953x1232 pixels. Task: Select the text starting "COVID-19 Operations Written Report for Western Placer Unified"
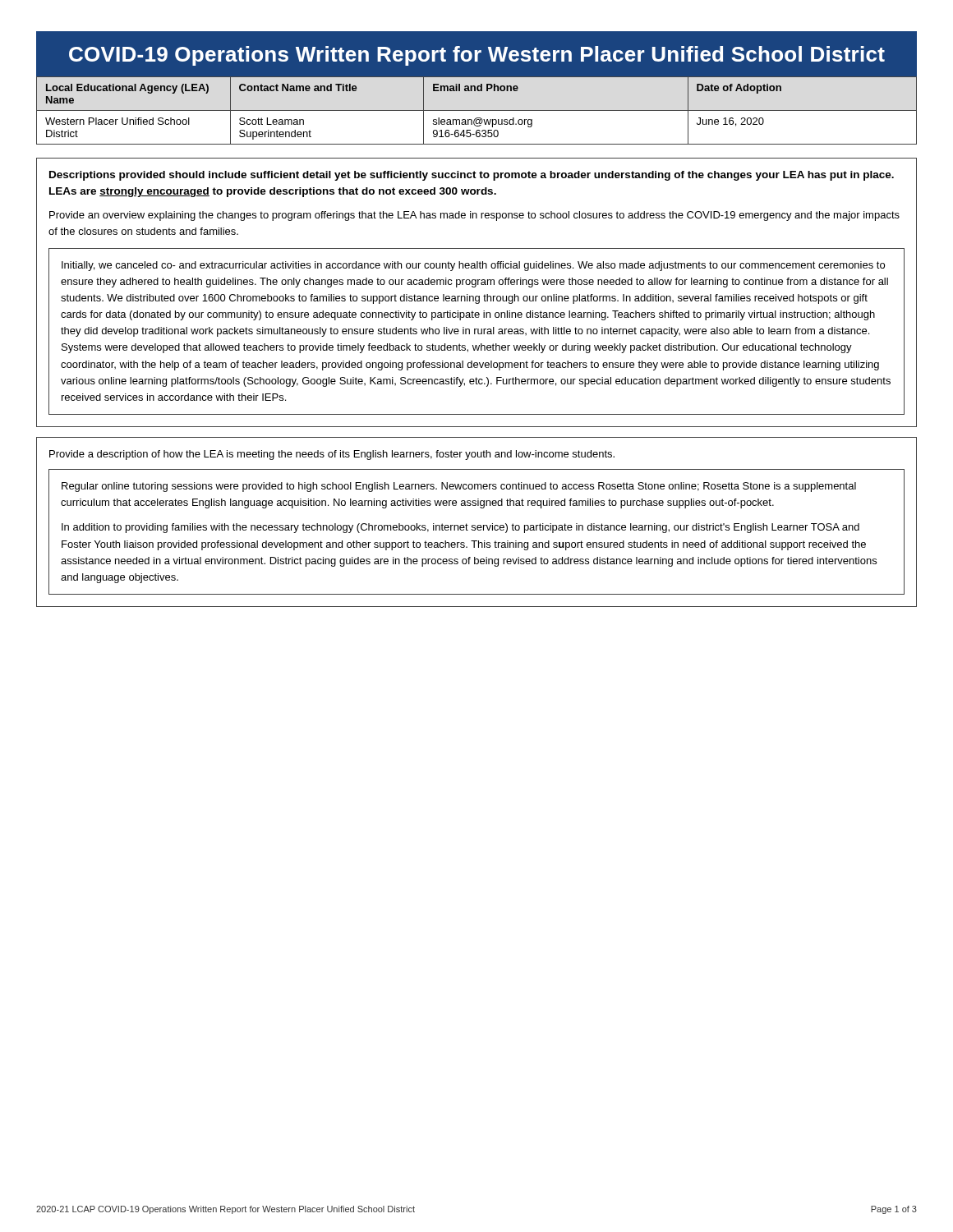point(476,54)
